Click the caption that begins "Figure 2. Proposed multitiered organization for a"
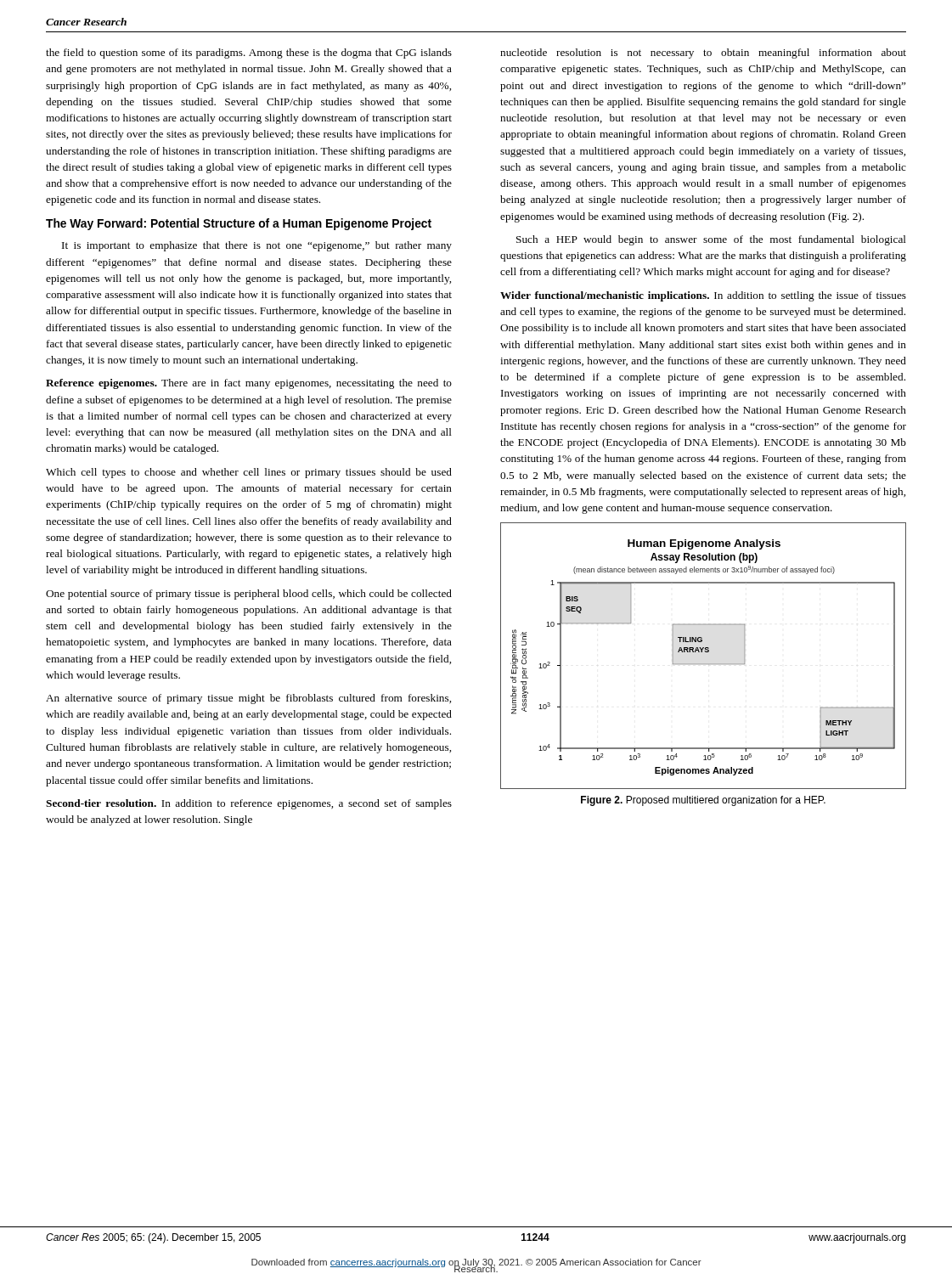 [703, 800]
